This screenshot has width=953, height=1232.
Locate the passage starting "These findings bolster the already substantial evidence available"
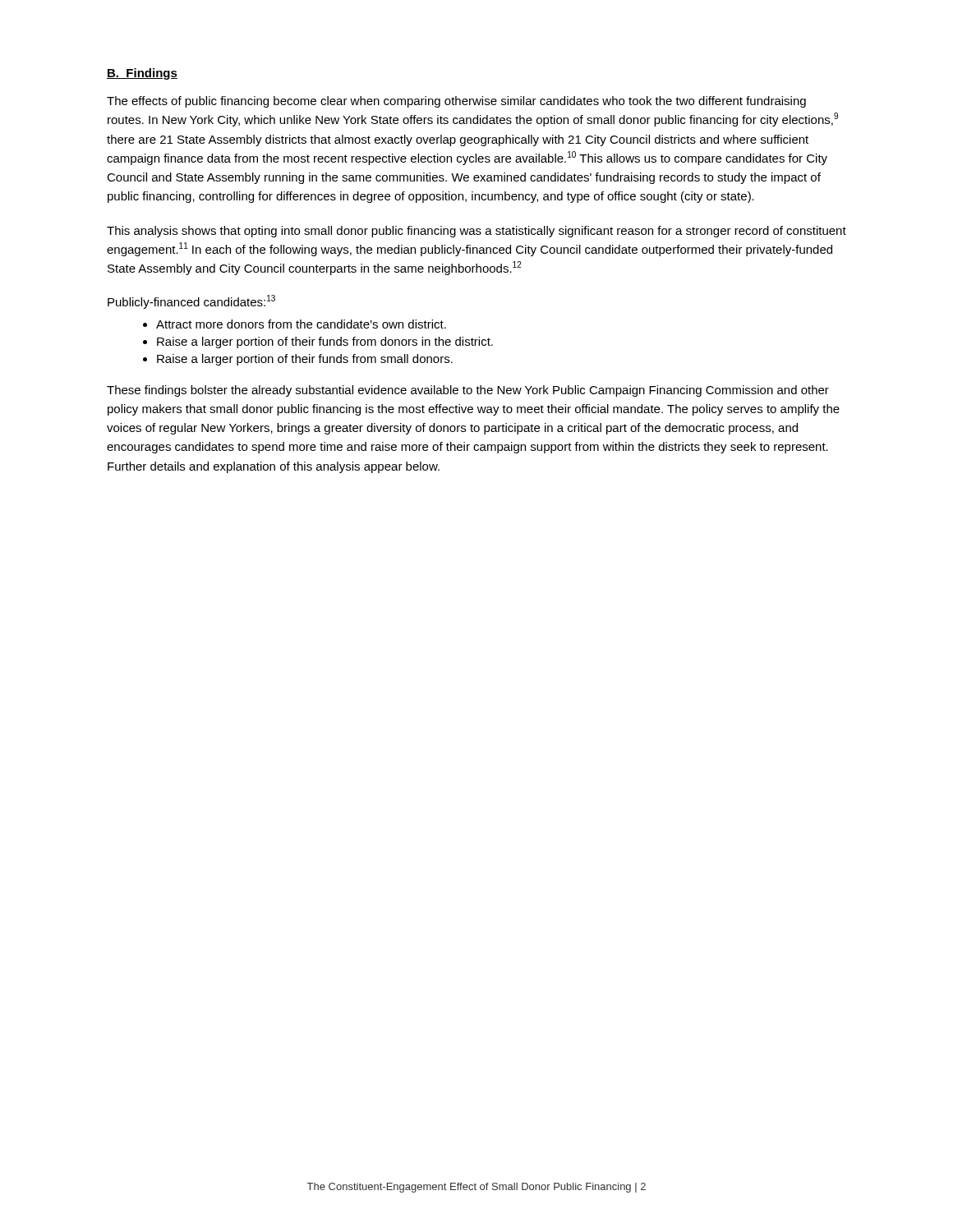[476, 428]
